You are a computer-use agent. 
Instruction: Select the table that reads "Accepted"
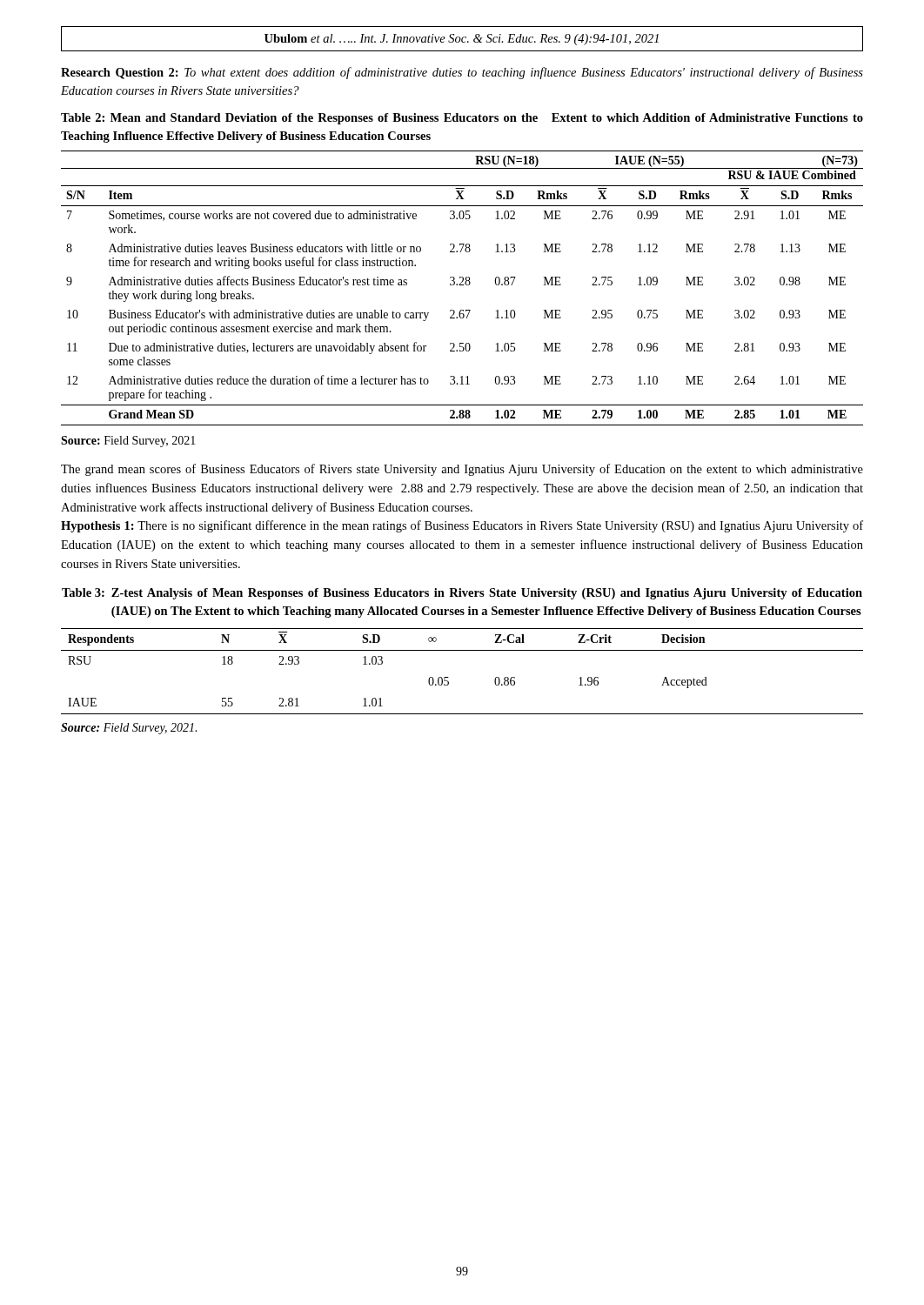(x=462, y=671)
